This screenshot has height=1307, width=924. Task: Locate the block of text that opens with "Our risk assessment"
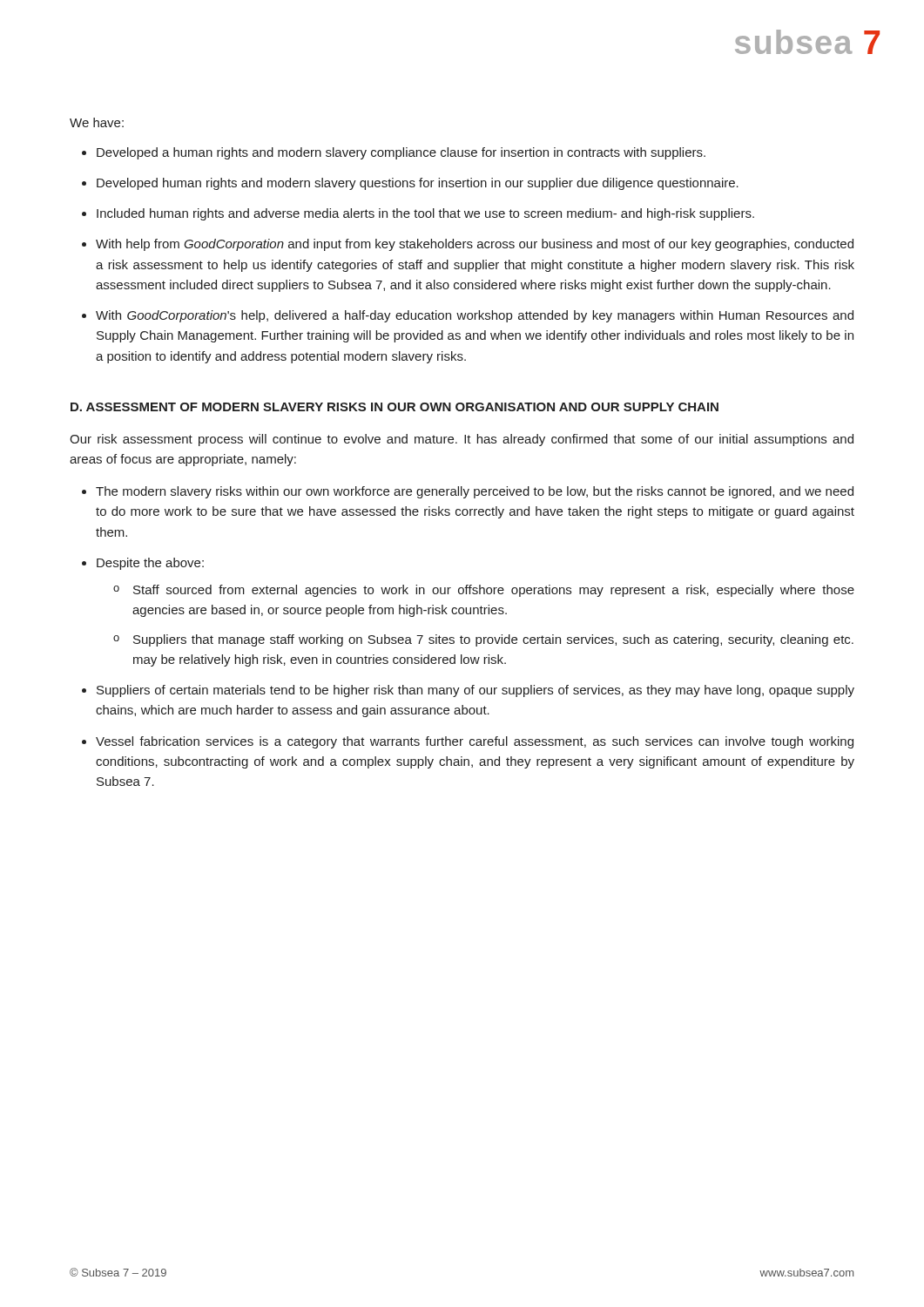pos(462,448)
